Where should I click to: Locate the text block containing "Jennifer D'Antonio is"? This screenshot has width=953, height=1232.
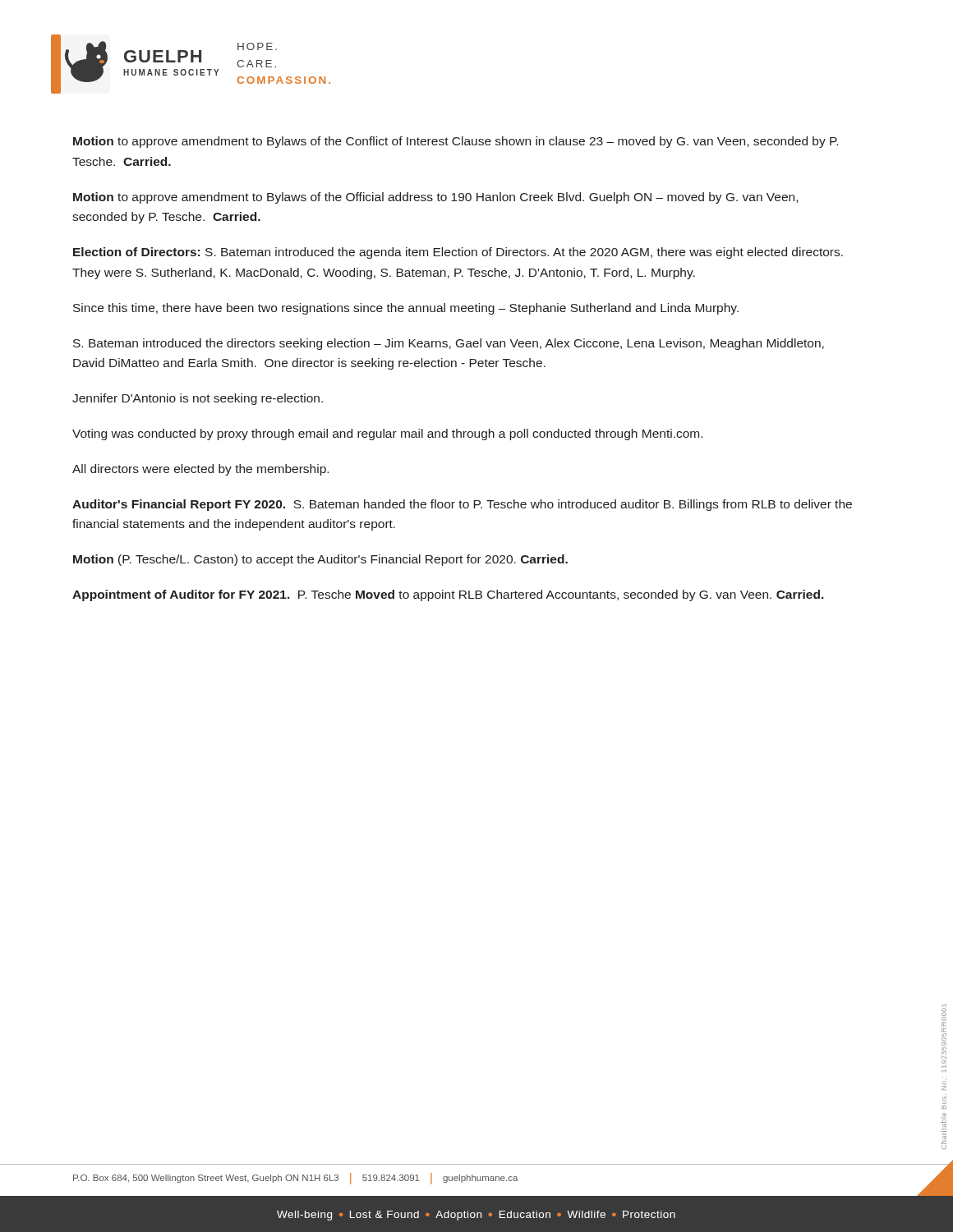[x=198, y=399]
